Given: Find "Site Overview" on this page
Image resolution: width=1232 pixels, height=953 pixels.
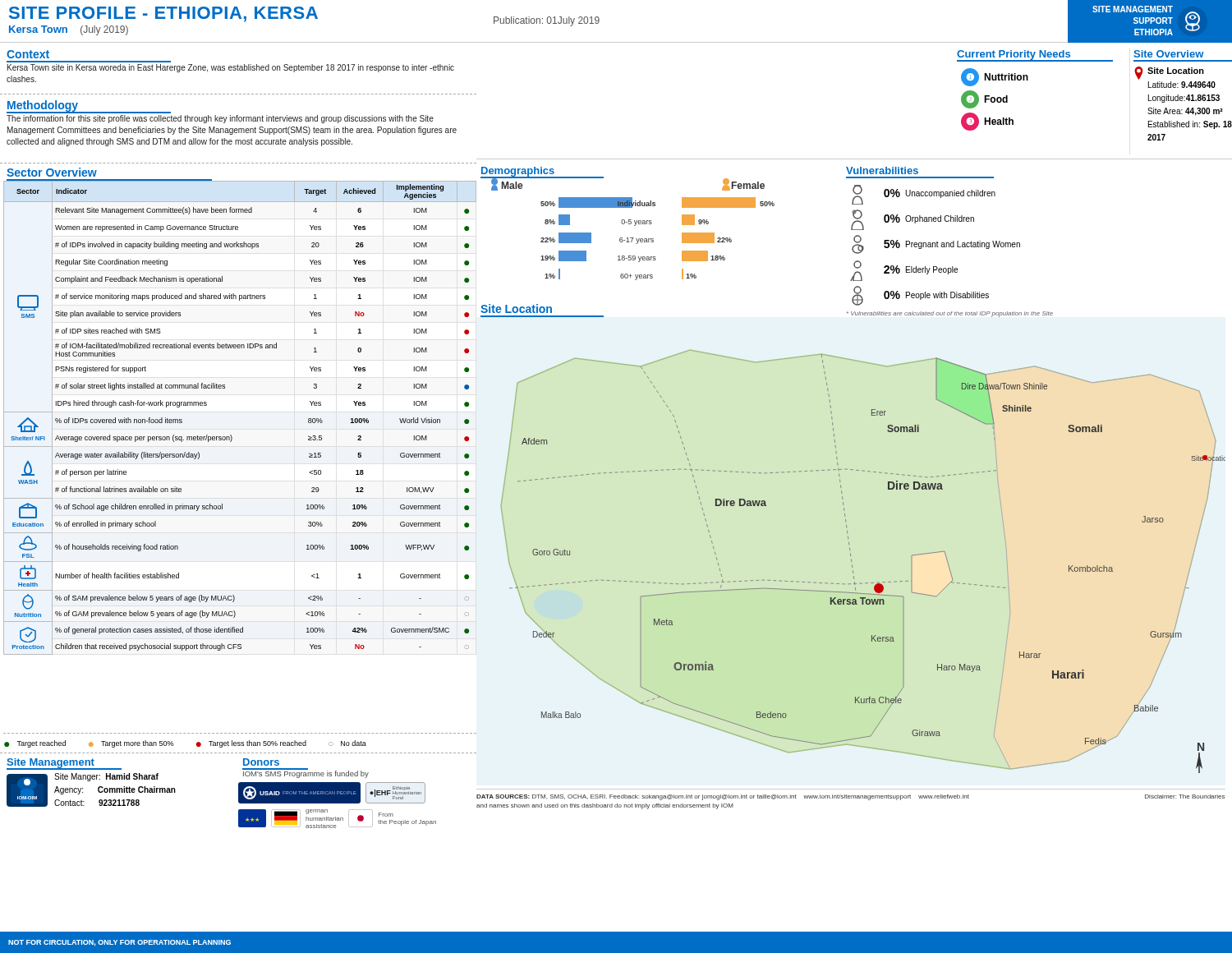Looking at the screenshot, I should click(1183, 55).
